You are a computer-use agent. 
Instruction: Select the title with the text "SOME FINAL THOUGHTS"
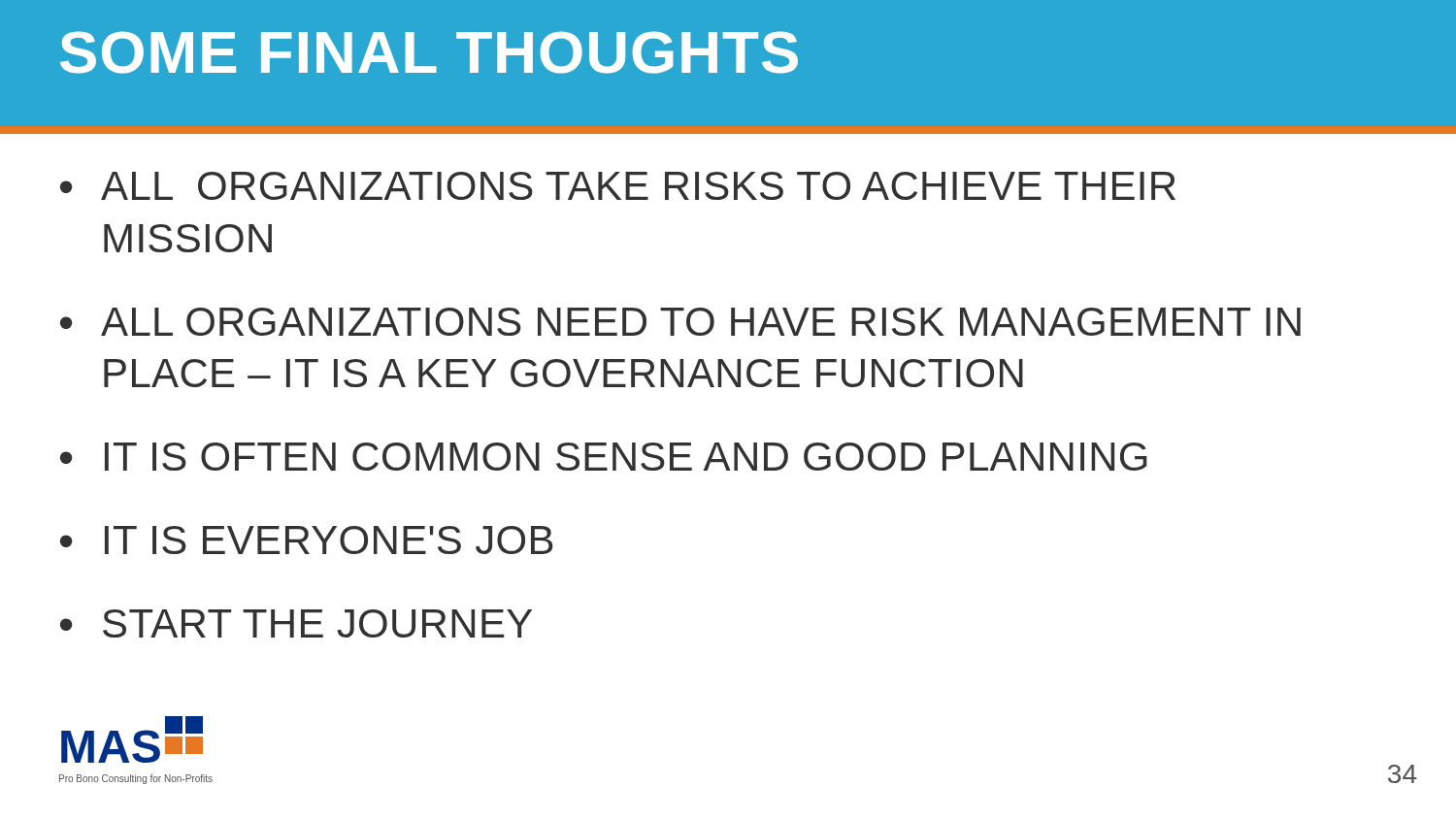click(x=430, y=52)
